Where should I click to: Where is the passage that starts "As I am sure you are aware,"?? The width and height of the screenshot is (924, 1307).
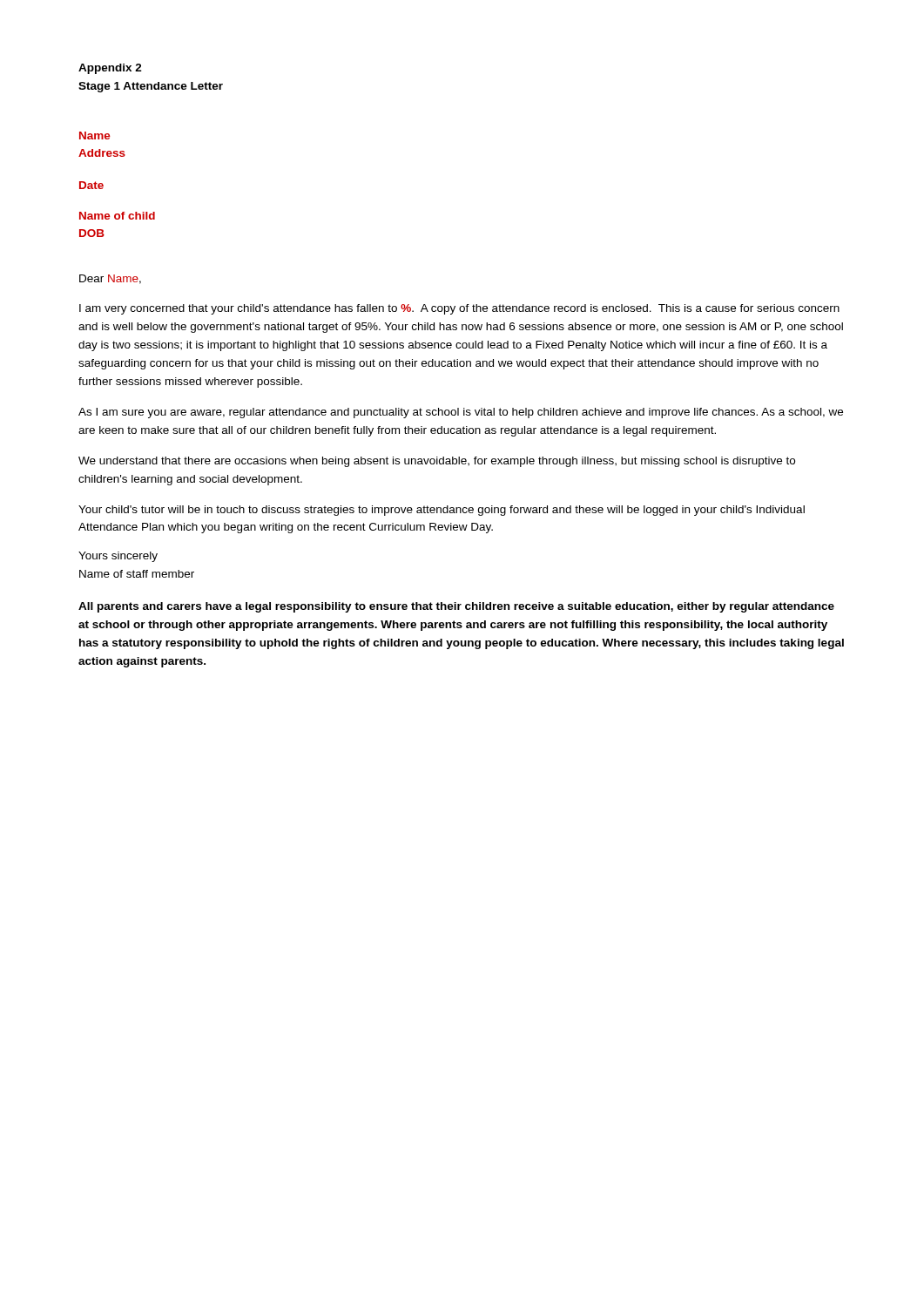(461, 421)
